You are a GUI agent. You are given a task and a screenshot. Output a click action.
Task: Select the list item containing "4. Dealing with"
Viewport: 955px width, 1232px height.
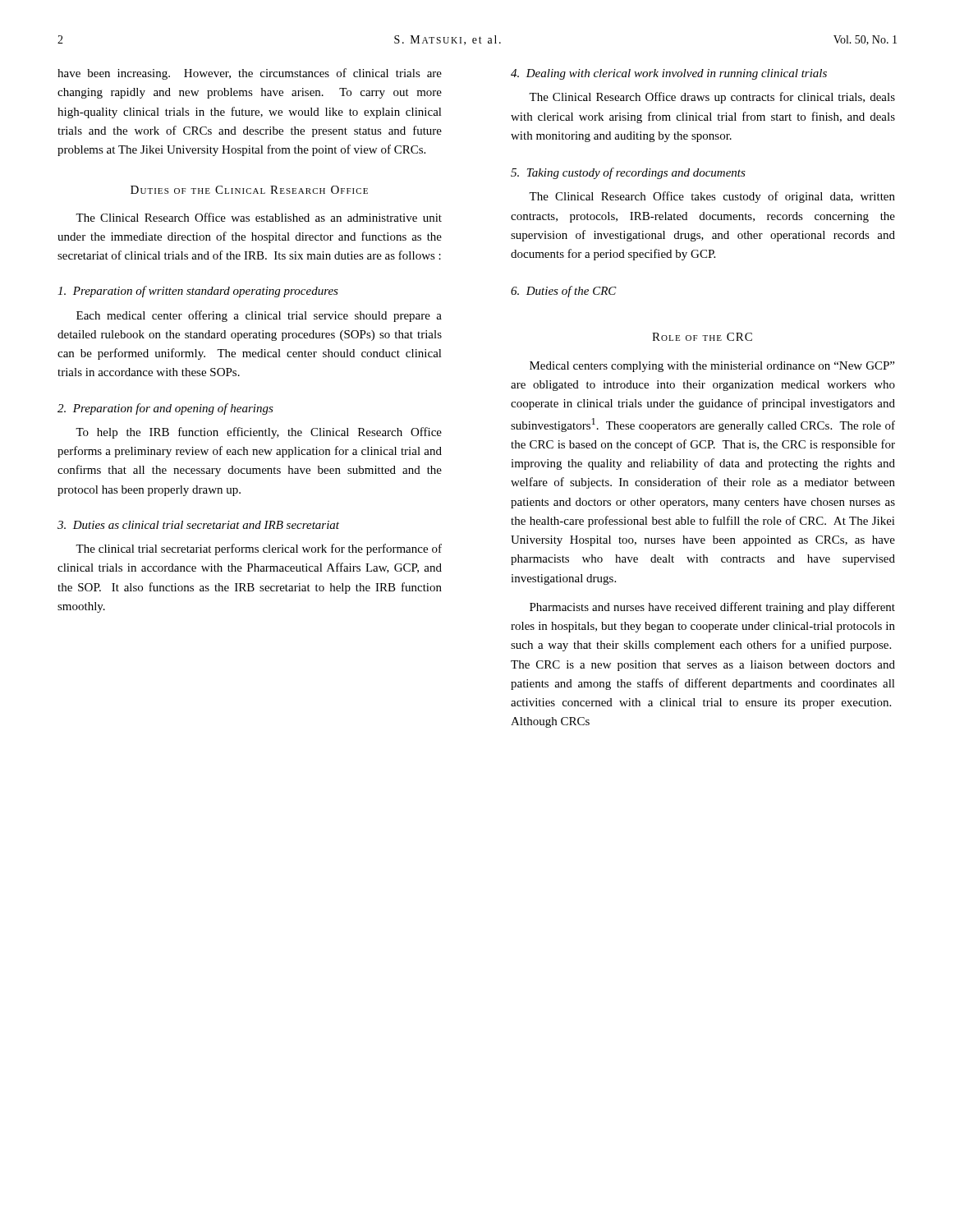click(x=669, y=73)
